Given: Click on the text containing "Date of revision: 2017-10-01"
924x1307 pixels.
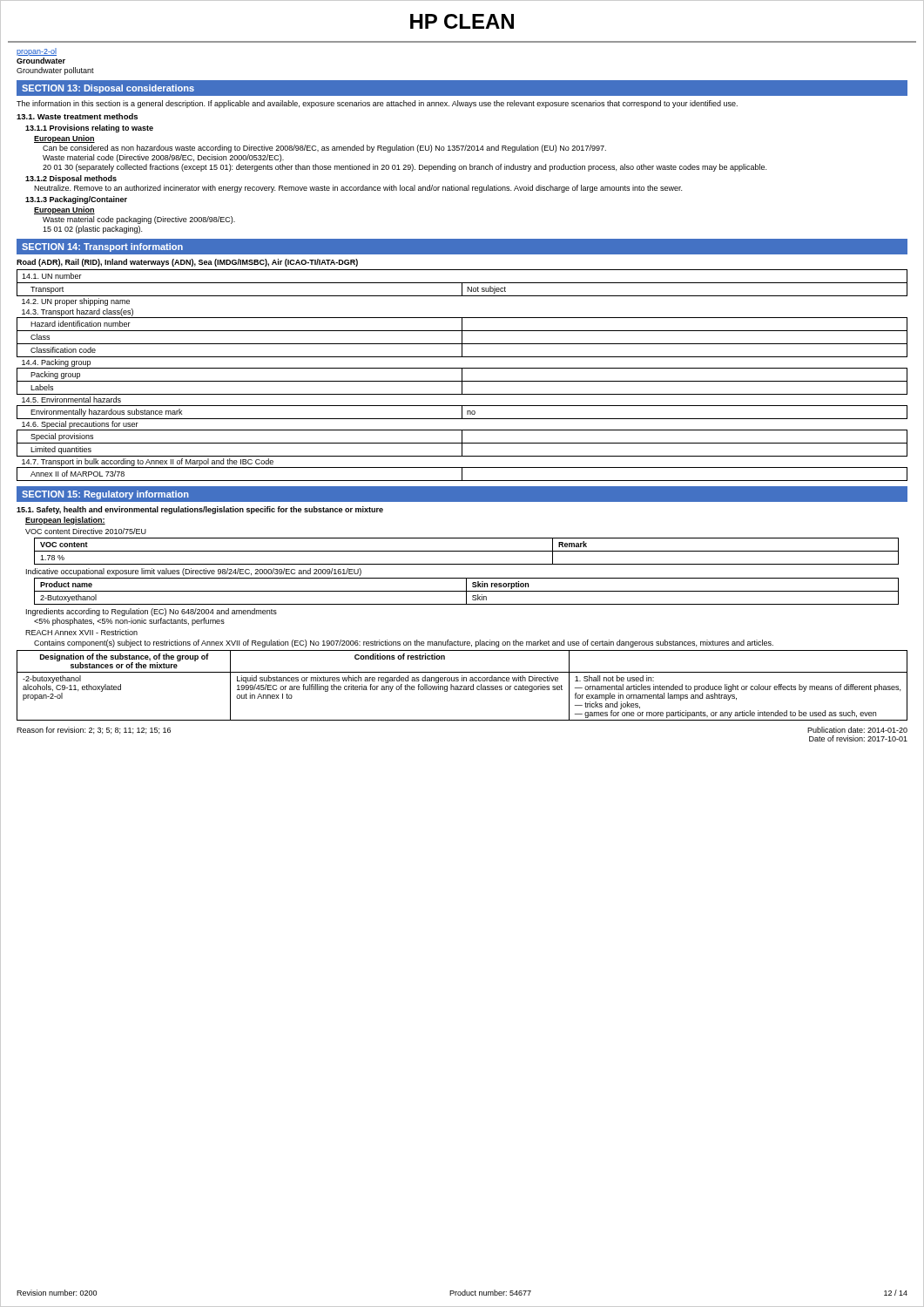Looking at the screenshot, I should point(858,739).
